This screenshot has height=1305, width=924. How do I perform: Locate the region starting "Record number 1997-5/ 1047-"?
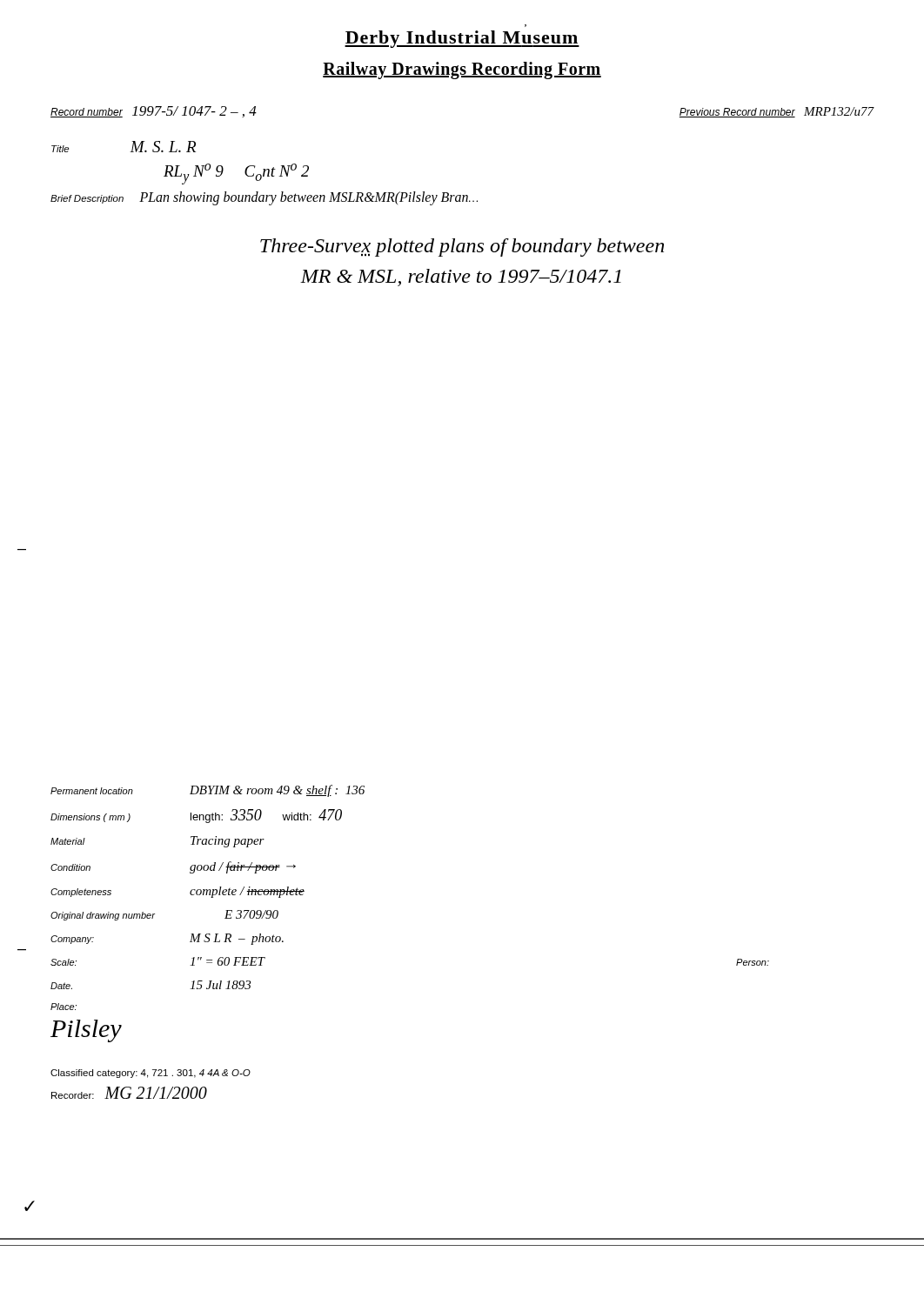pos(150,112)
